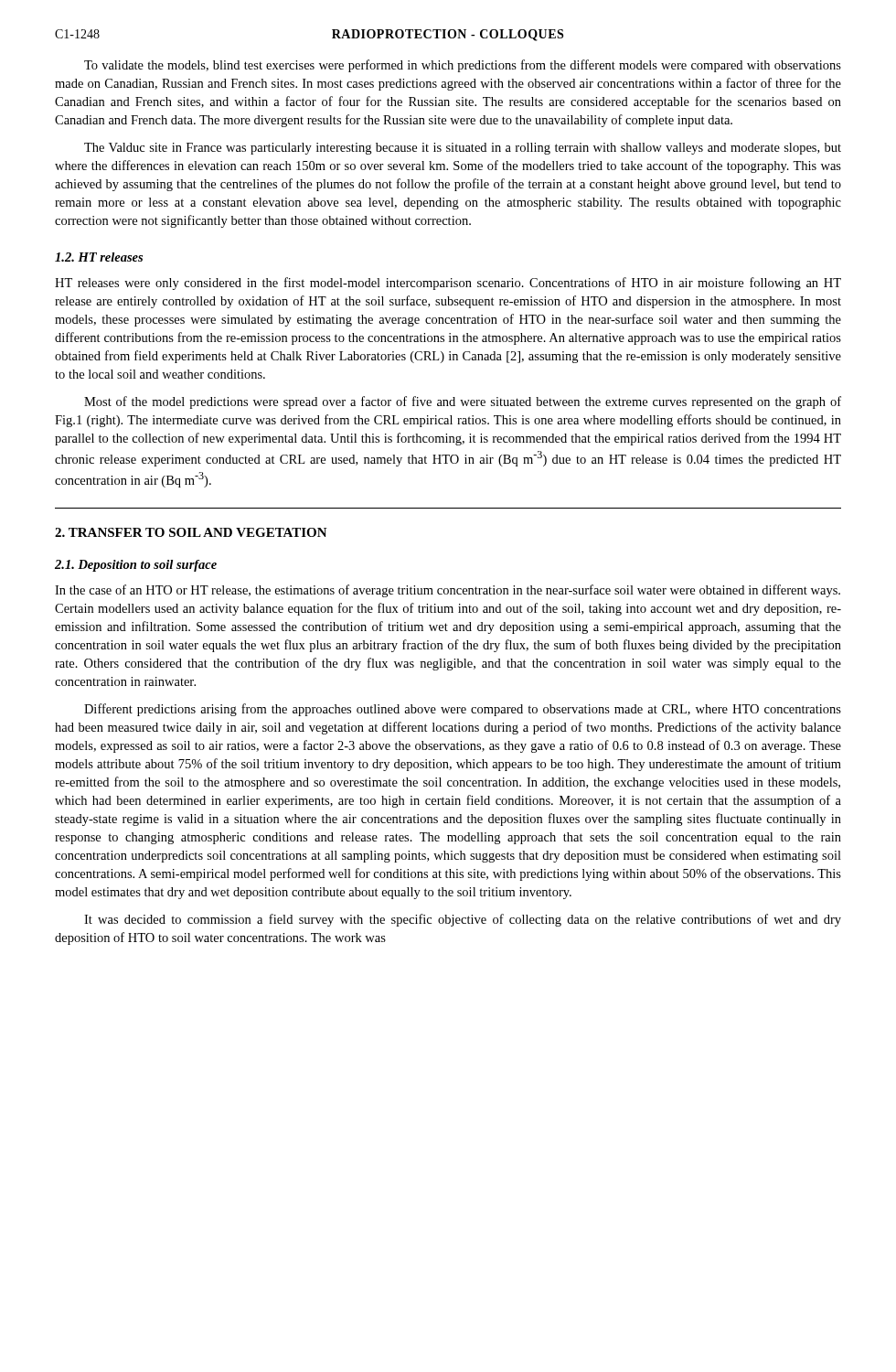Click on the passage starting "2.1. Deposition to soil"
The image size is (896, 1372).
pos(136,564)
